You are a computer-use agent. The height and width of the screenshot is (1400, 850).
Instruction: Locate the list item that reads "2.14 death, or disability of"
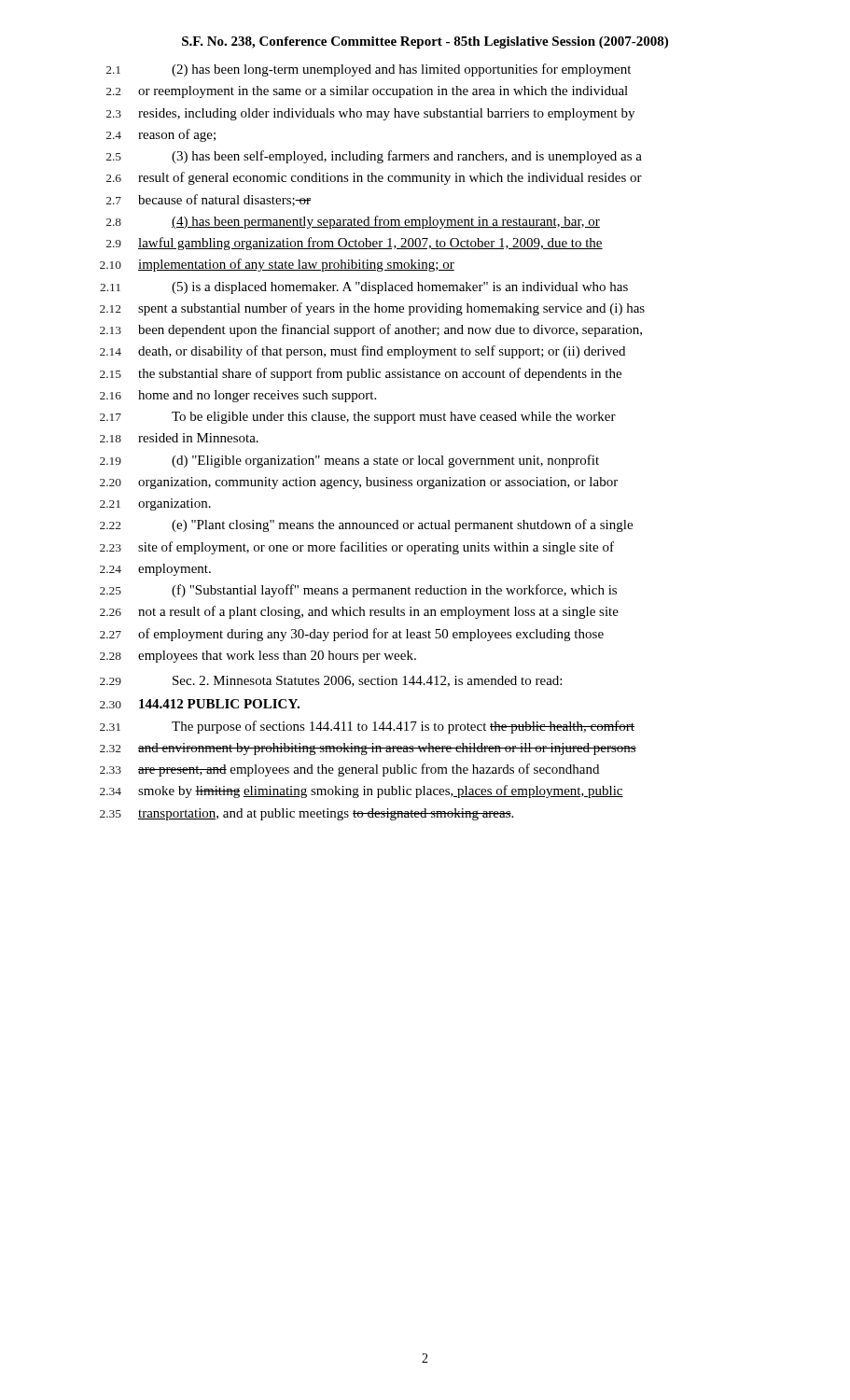pyautogui.click(x=436, y=352)
